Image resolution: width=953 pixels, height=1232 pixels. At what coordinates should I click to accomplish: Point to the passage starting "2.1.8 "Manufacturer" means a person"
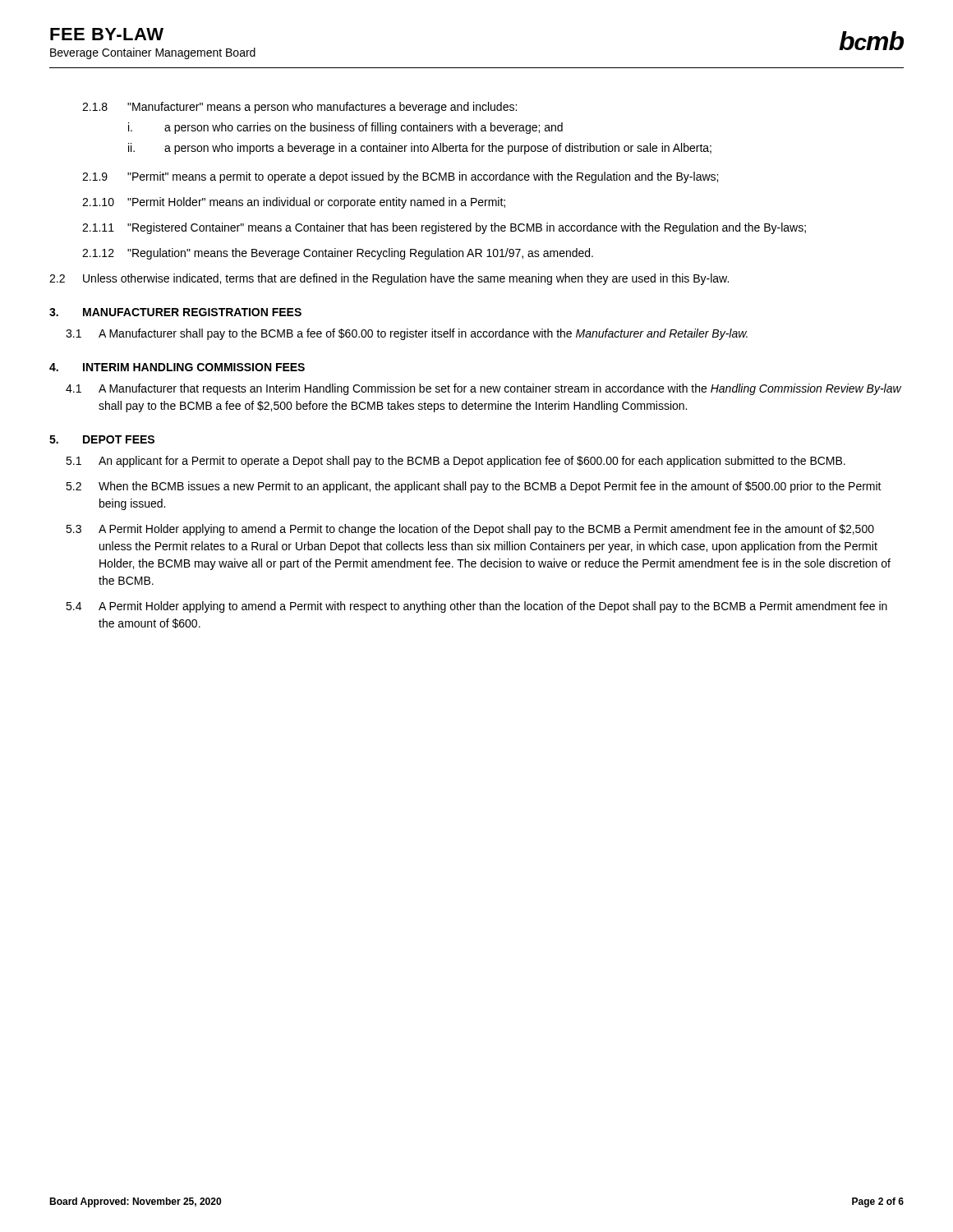(493, 129)
